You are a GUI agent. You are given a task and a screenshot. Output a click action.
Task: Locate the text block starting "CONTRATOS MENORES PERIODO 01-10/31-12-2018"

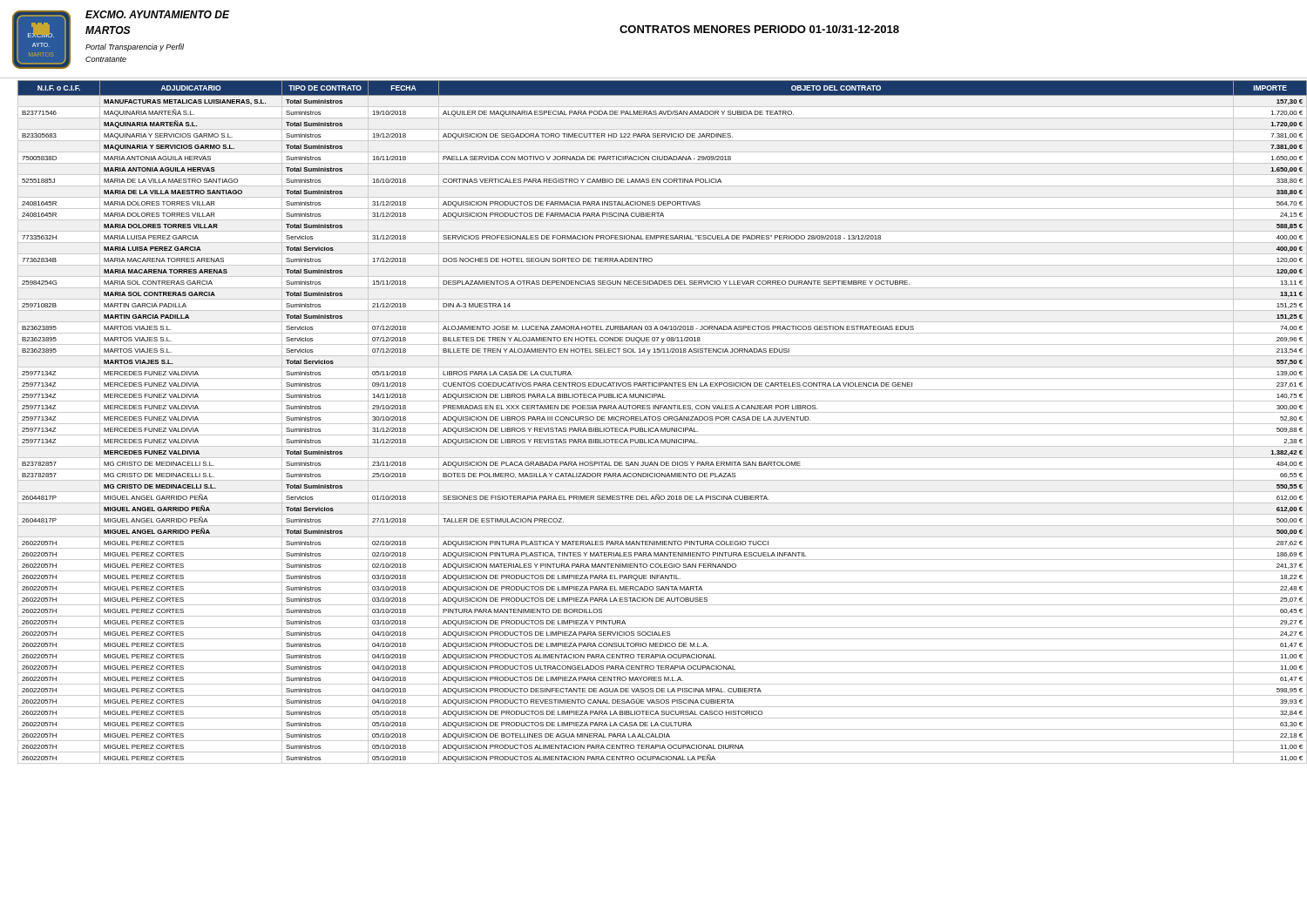pyautogui.click(x=759, y=29)
